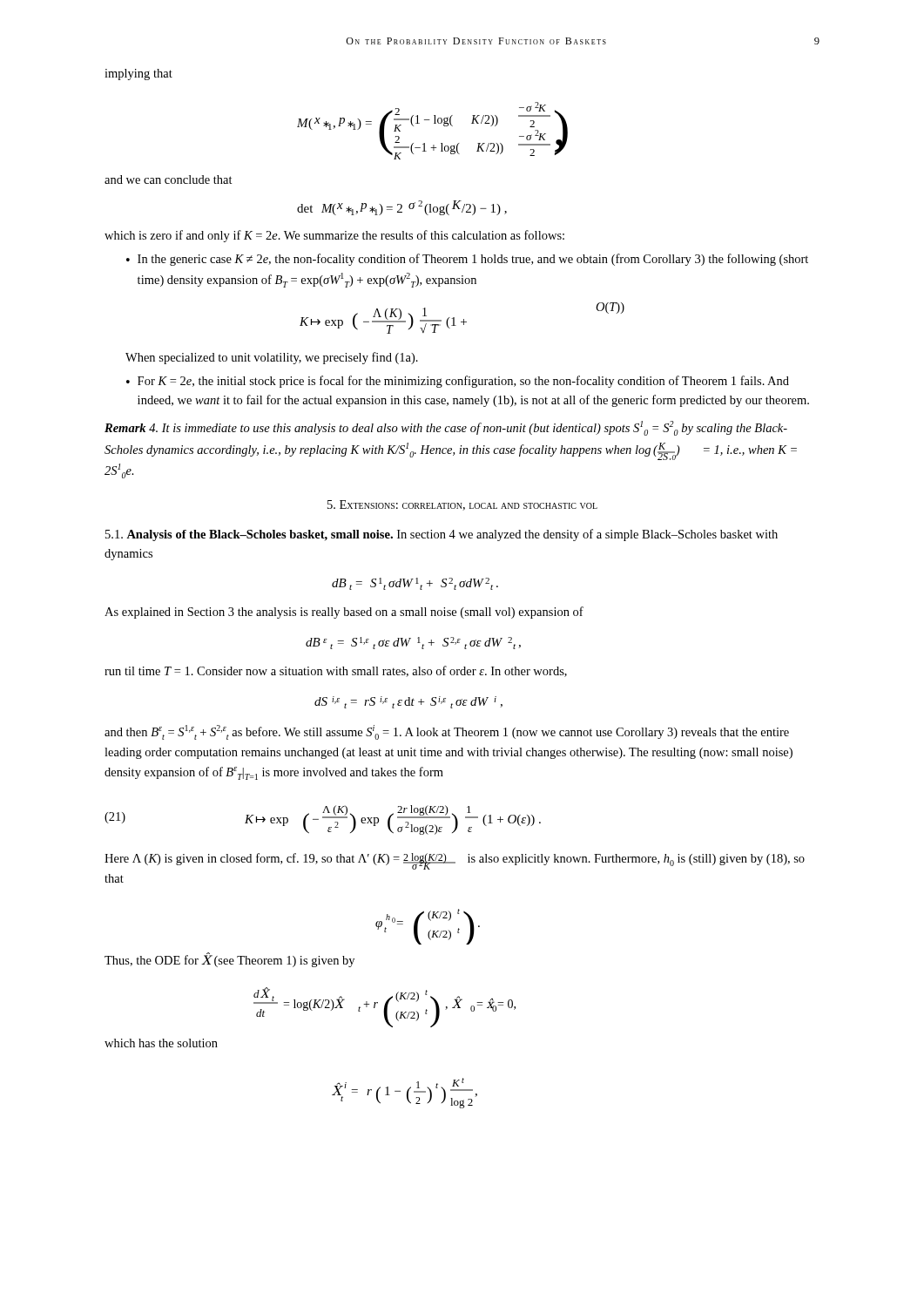Click on the formula that reads "M ( x ∗ 1 , p ∗"
Screen dimensions: 1307x924
462,127
